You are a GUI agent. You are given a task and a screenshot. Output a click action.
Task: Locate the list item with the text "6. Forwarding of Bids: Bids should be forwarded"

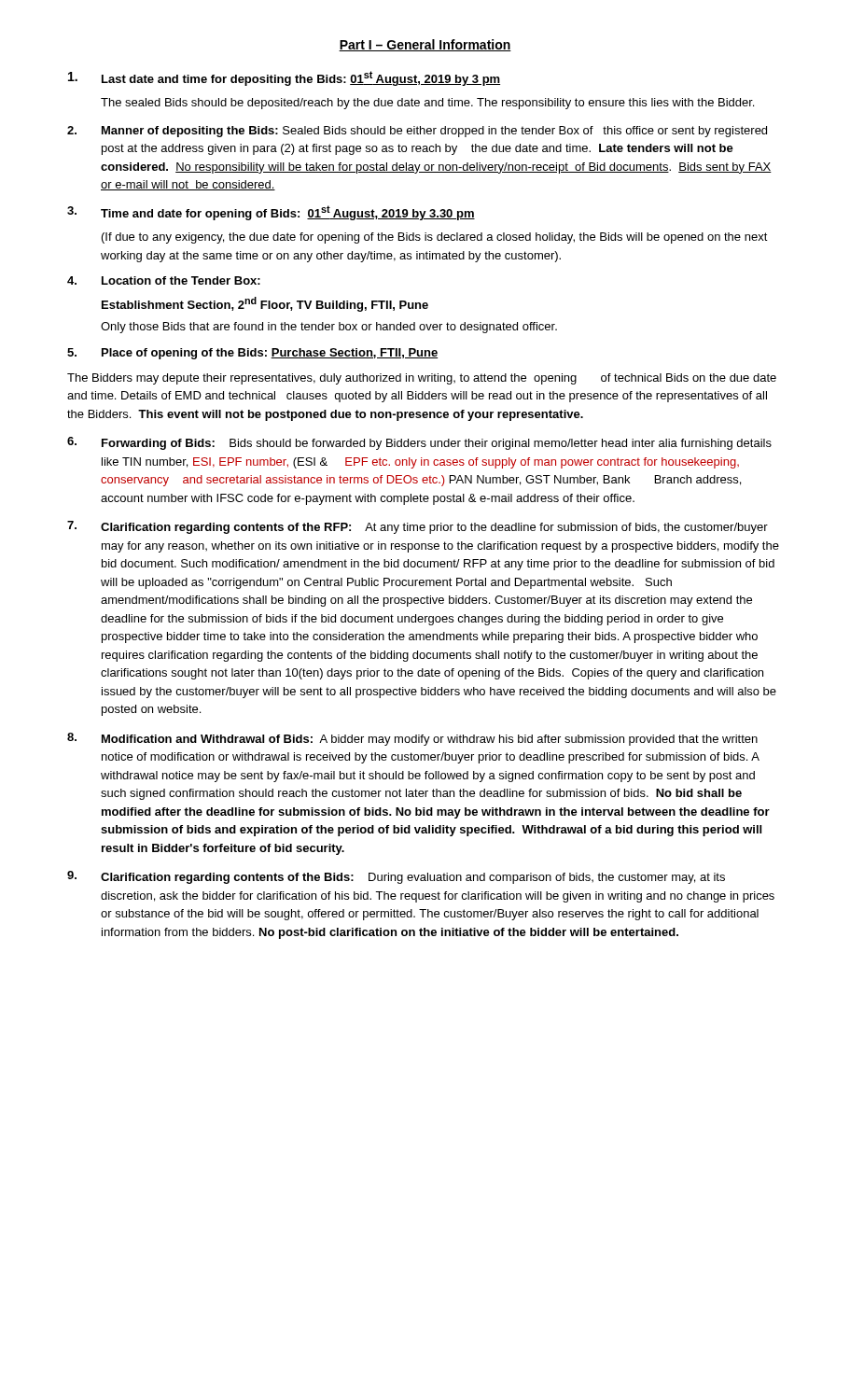pyautogui.click(x=425, y=471)
